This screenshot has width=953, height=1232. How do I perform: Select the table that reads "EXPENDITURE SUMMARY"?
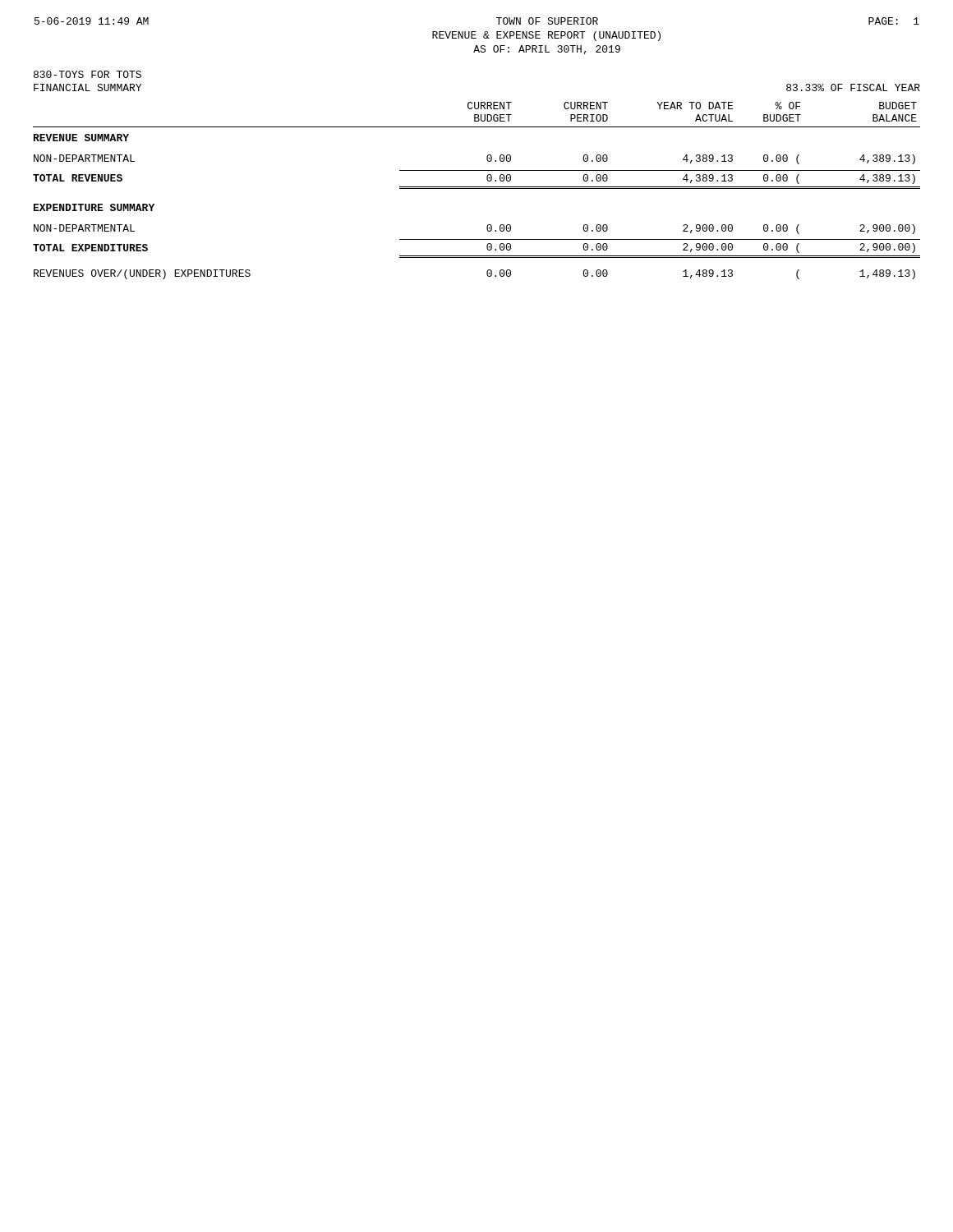pyautogui.click(x=476, y=190)
